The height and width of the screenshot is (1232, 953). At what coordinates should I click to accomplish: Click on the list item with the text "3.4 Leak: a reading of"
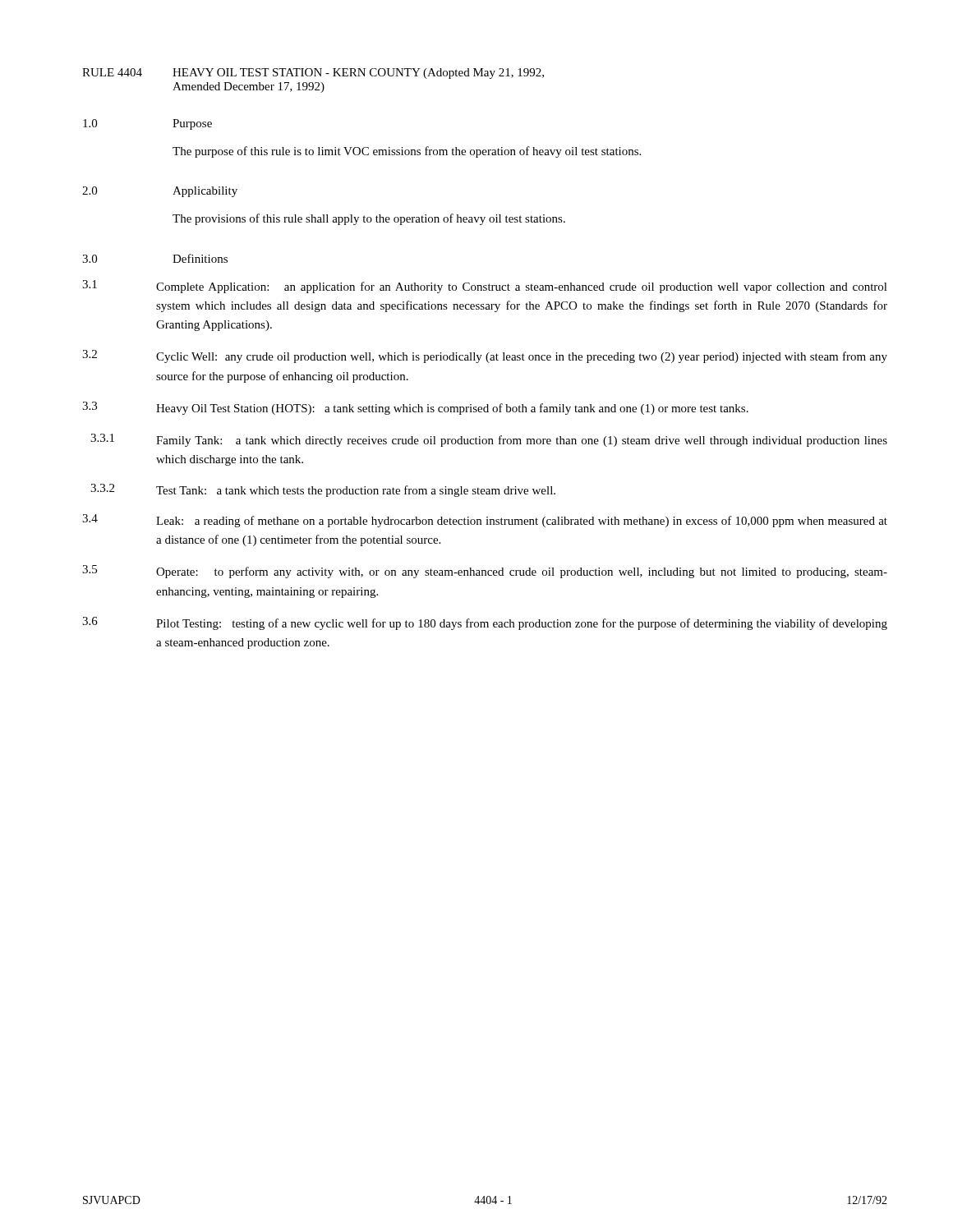[485, 531]
